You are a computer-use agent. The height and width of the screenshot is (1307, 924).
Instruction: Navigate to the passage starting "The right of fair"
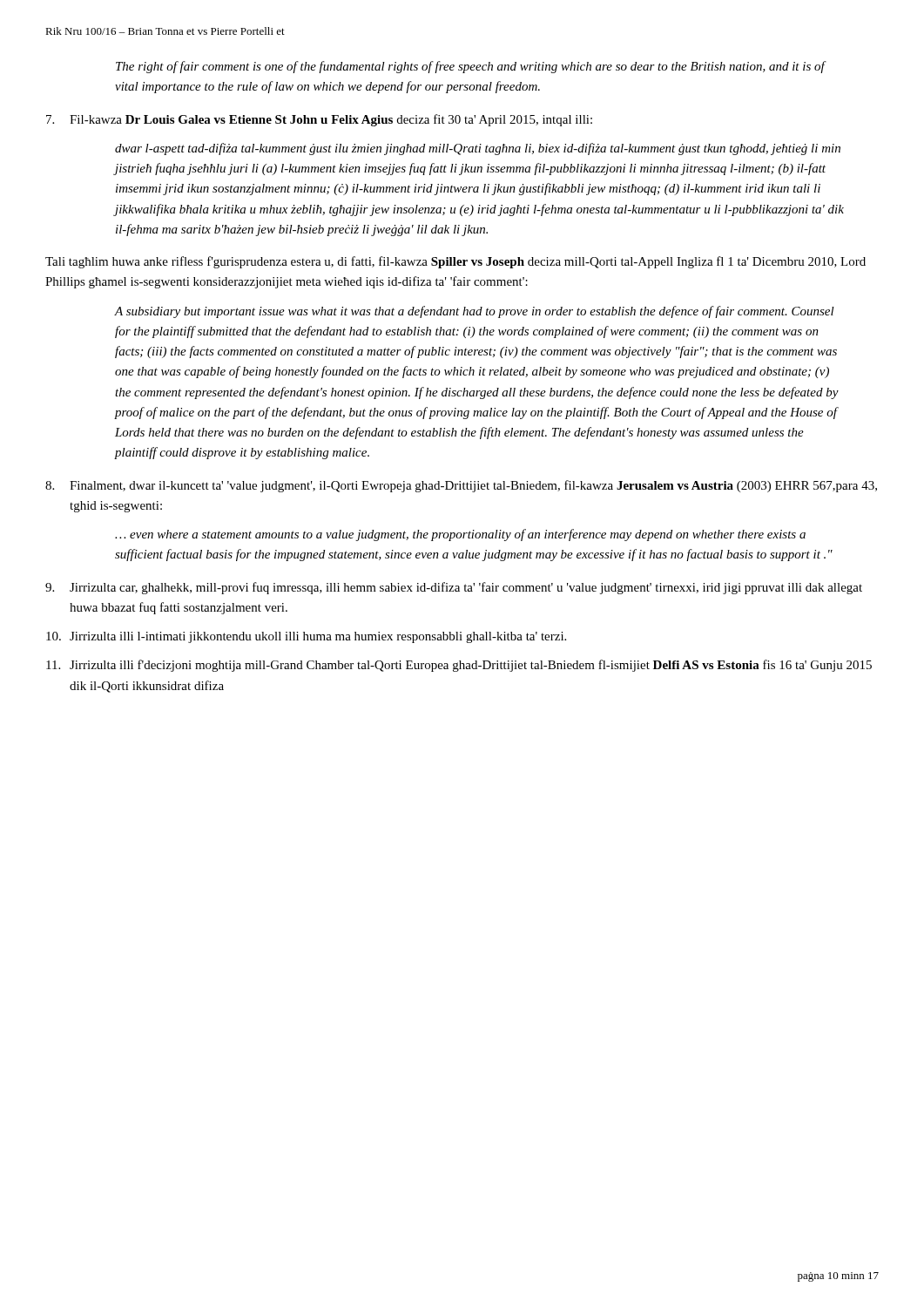(x=479, y=77)
